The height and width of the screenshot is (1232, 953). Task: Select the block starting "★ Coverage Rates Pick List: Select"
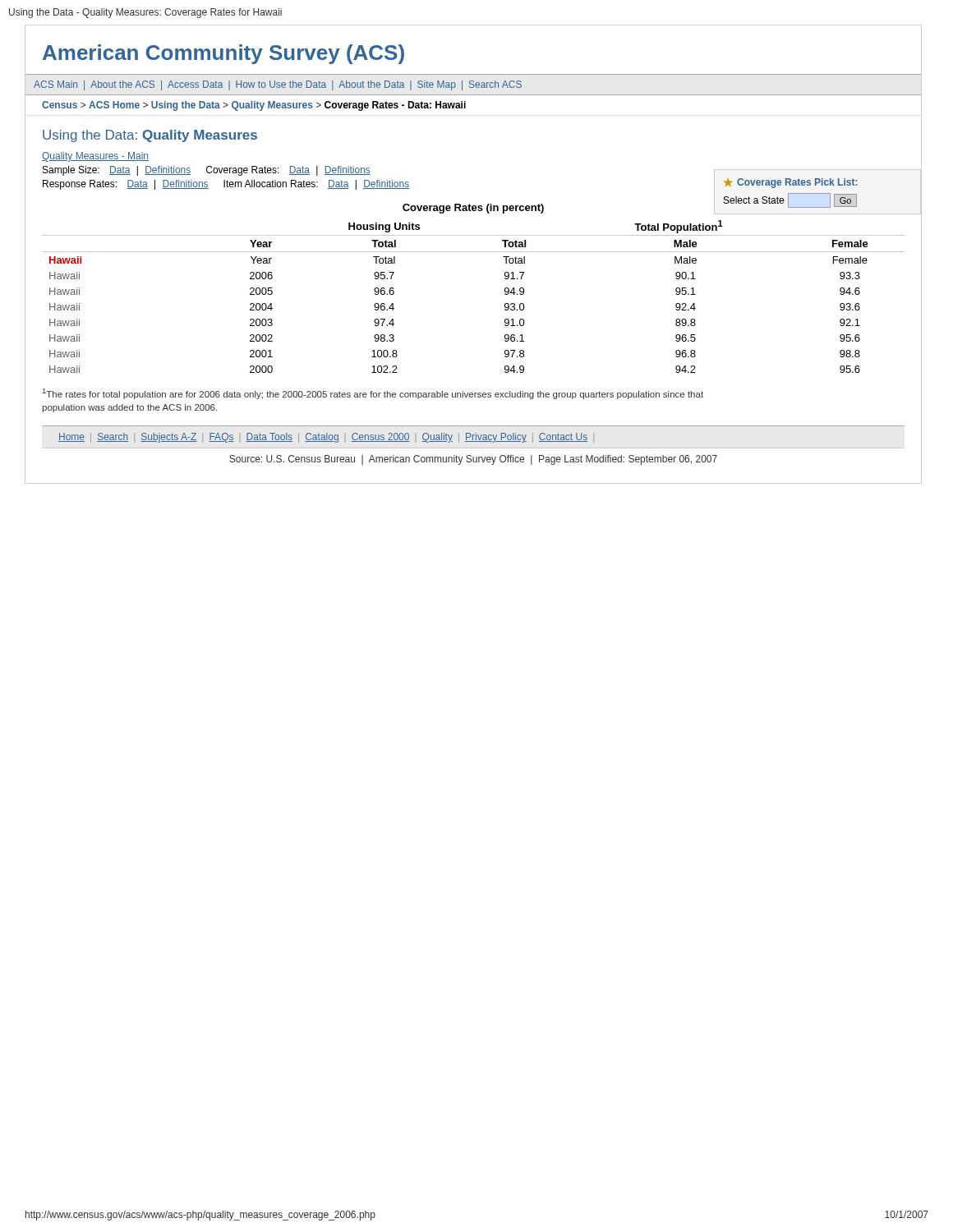click(817, 192)
